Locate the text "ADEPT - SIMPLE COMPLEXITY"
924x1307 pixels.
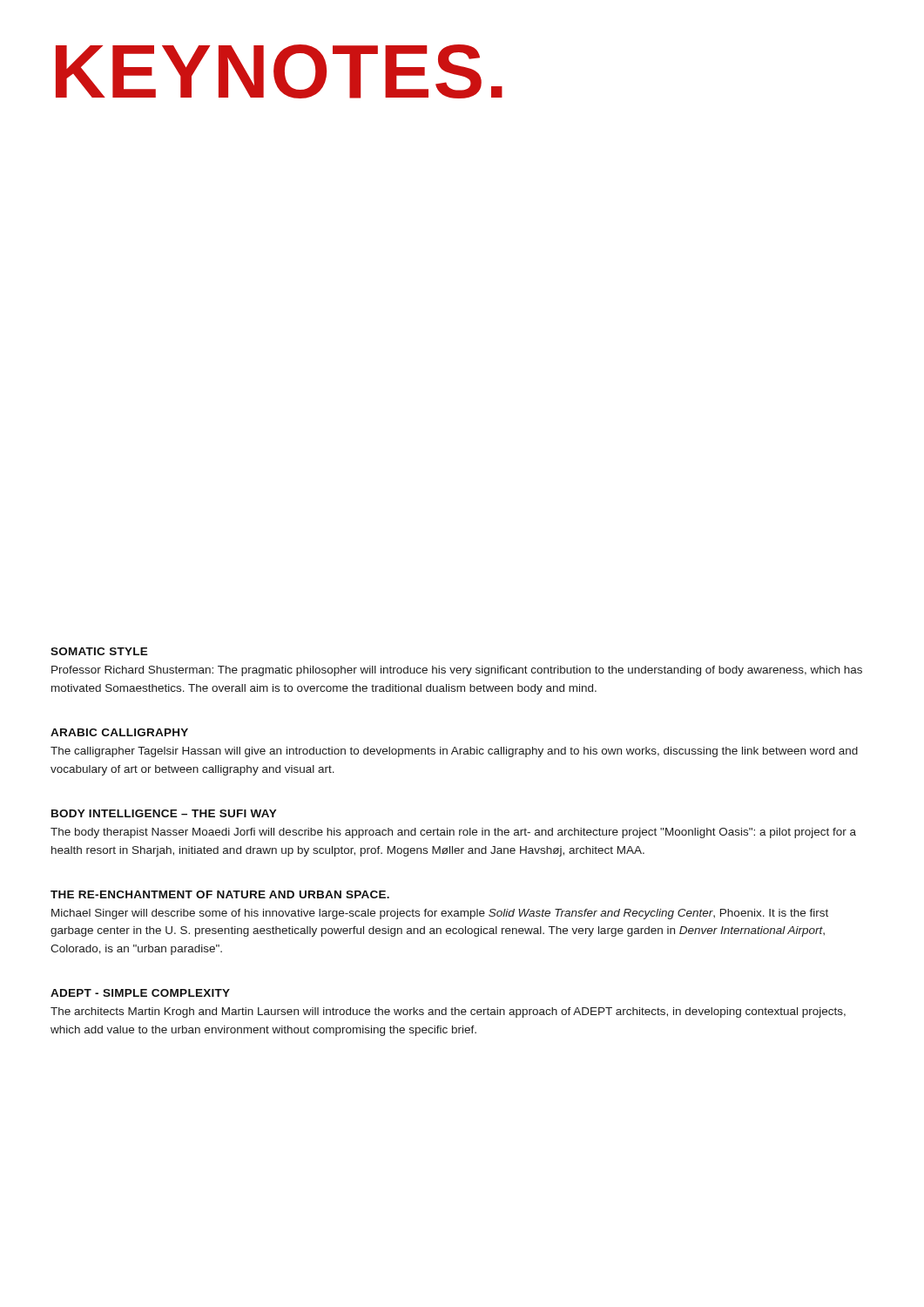(x=140, y=993)
